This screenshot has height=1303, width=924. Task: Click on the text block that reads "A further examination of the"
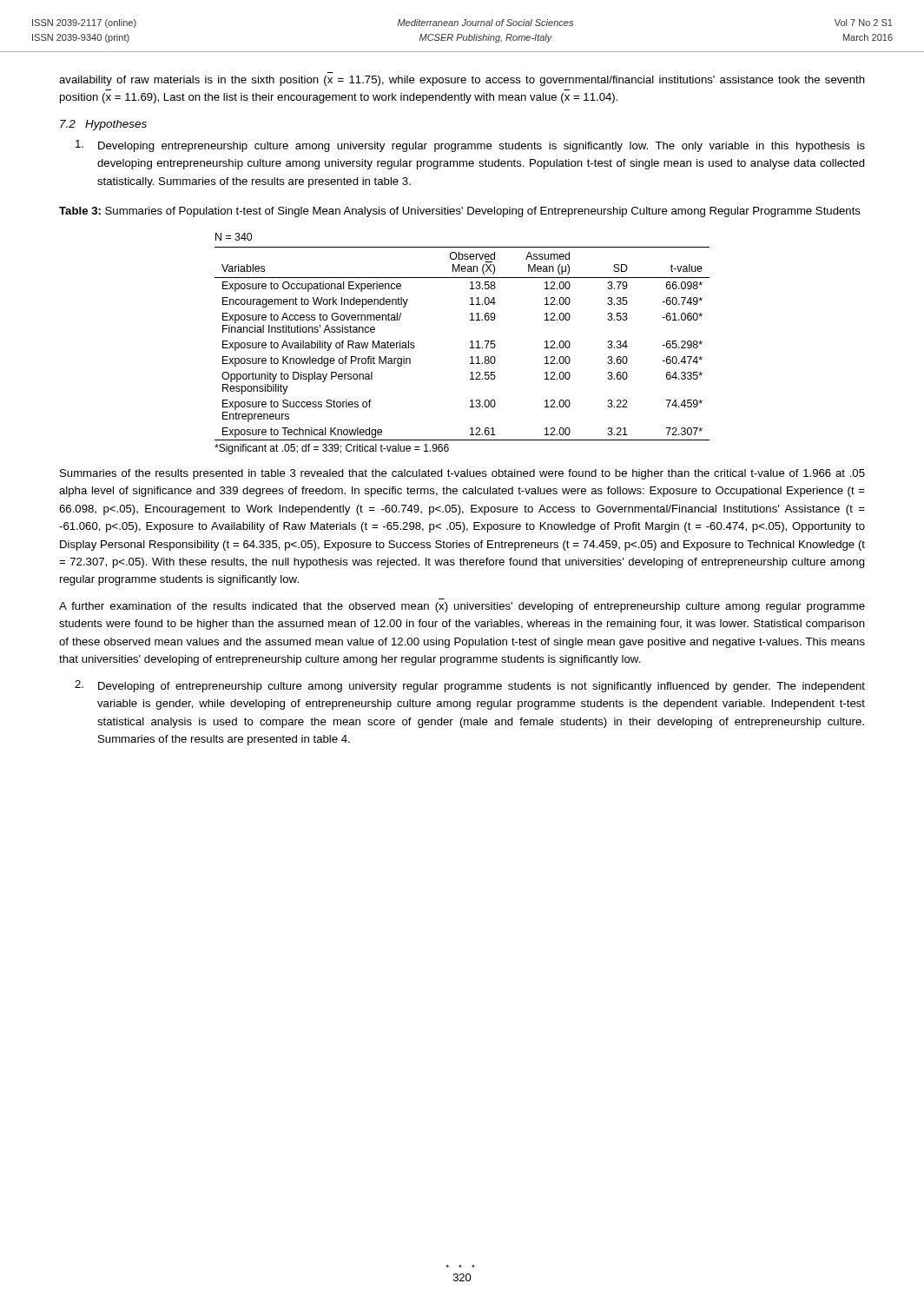point(462,632)
